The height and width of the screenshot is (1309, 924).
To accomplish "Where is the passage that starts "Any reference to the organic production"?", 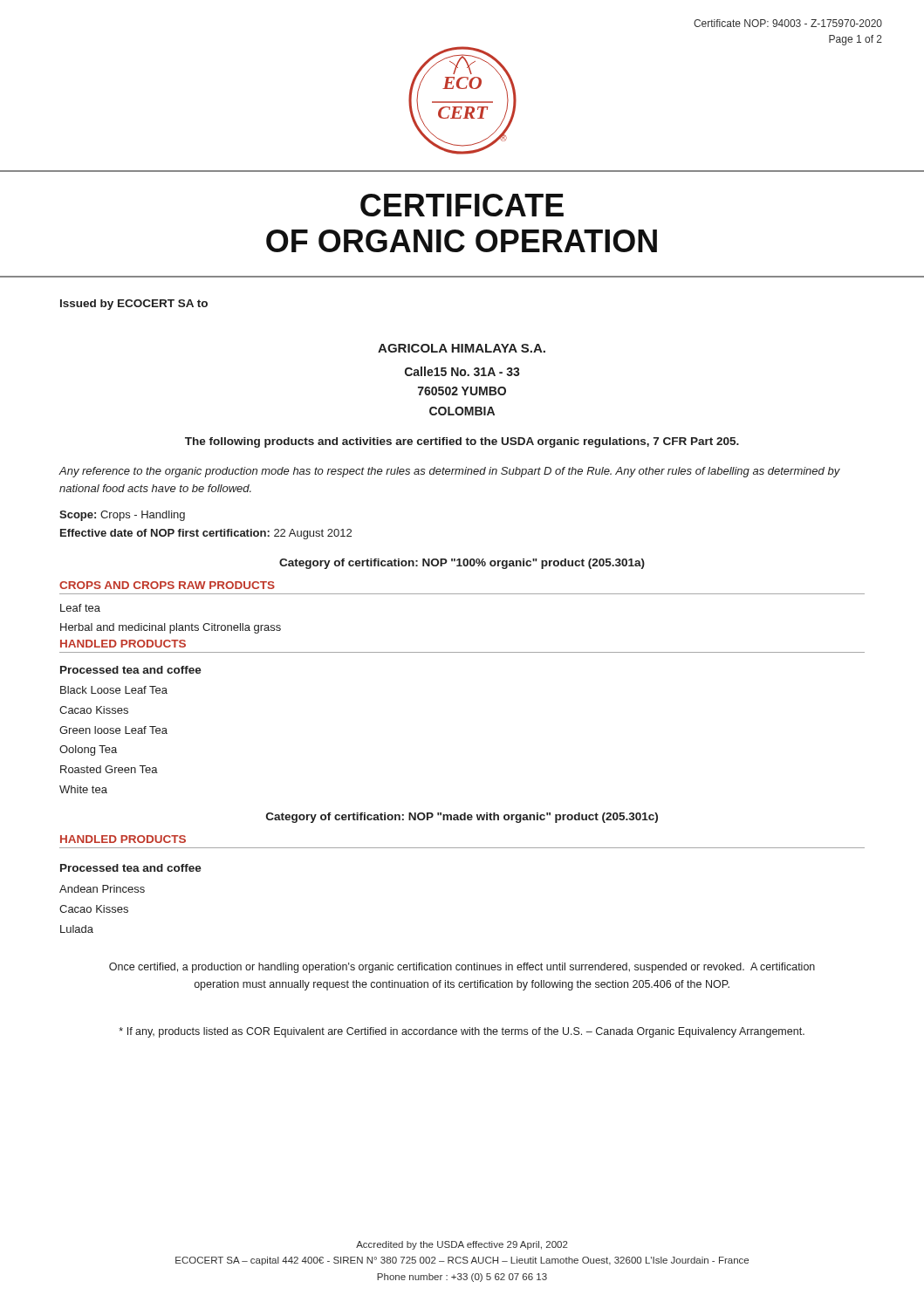I will click(449, 479).
